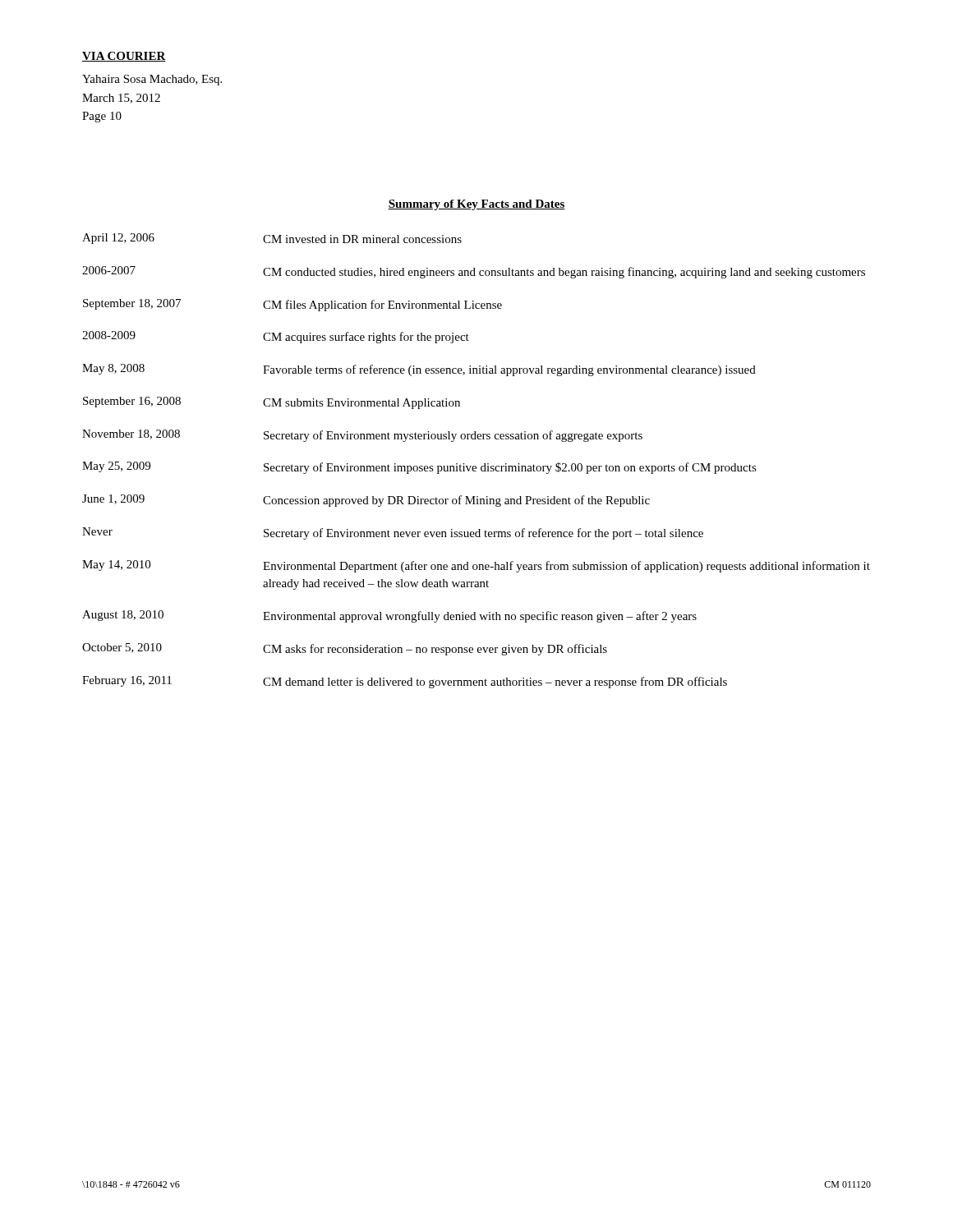The image size is (953, 1232).
Task: Point to the region starting "May 14, 2010 Environmental Department (after one and"
Action: pos(476,575)
